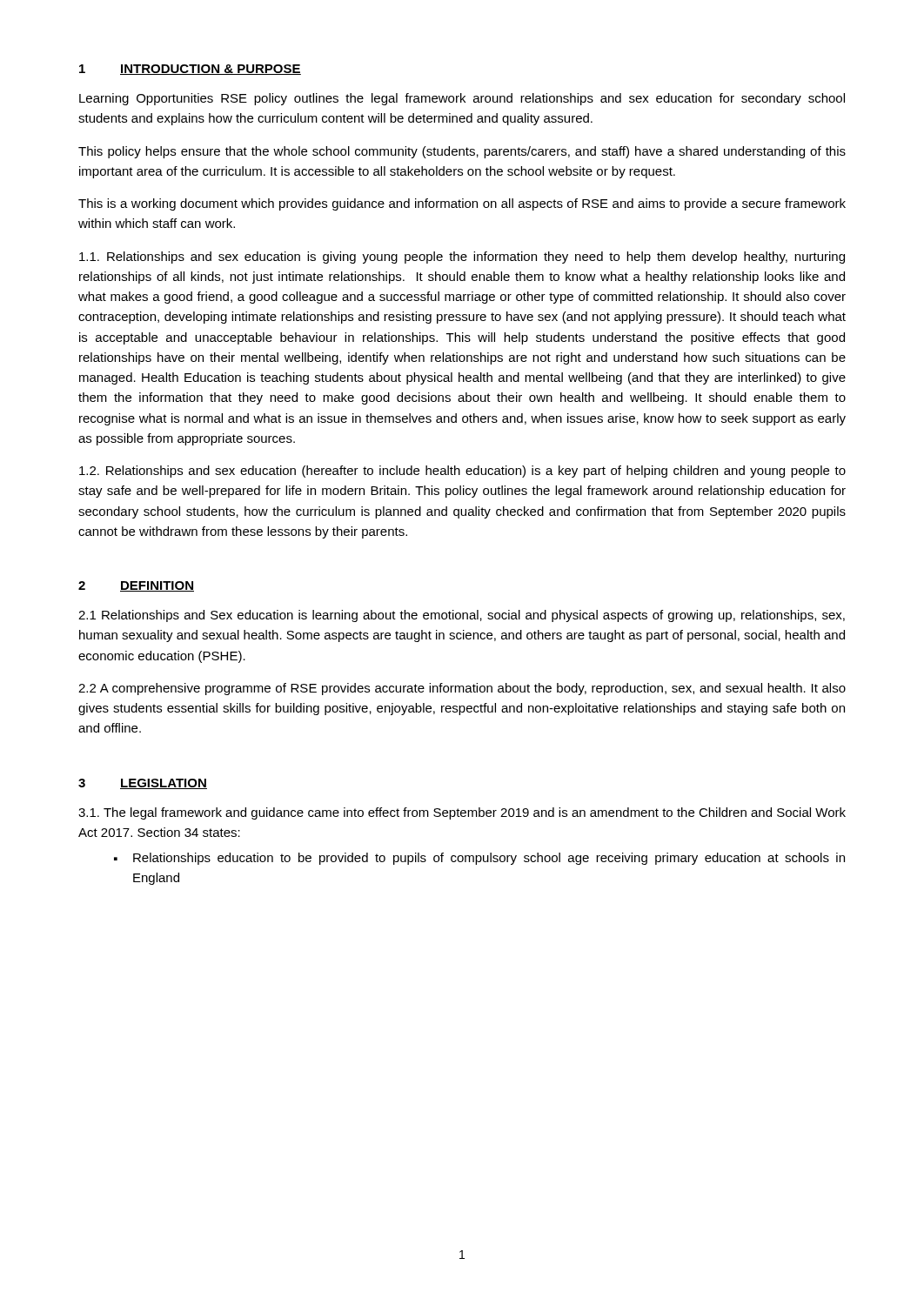Click where it says "1 INTRODUCTION & PURPOSE"

[189, 68]
